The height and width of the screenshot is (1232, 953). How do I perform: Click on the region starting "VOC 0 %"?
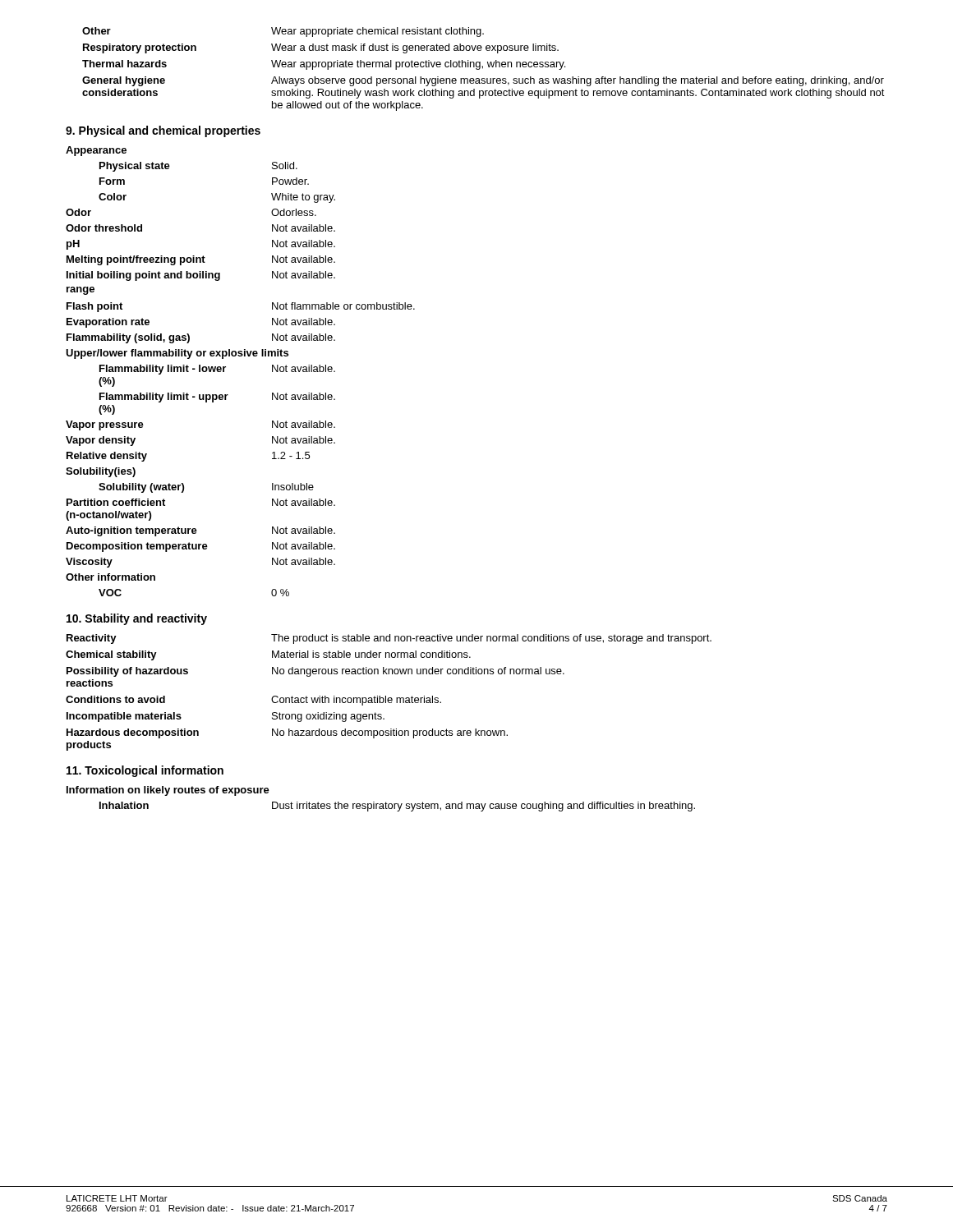[112, 593]
